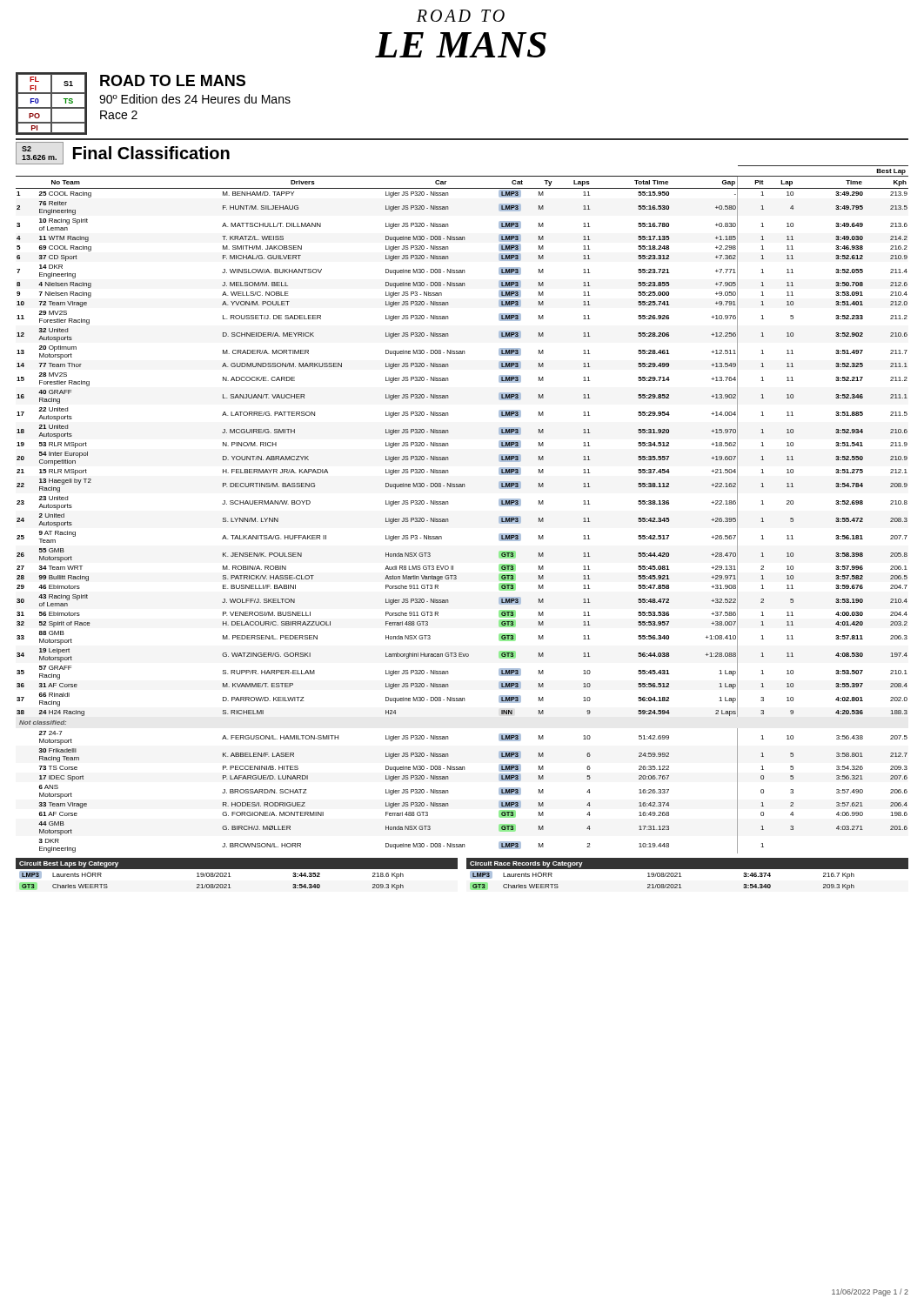Viewport: 924px width, 1305px height.
Task: Find the text starting "FLFI S1 F0"
Action: 153,104
